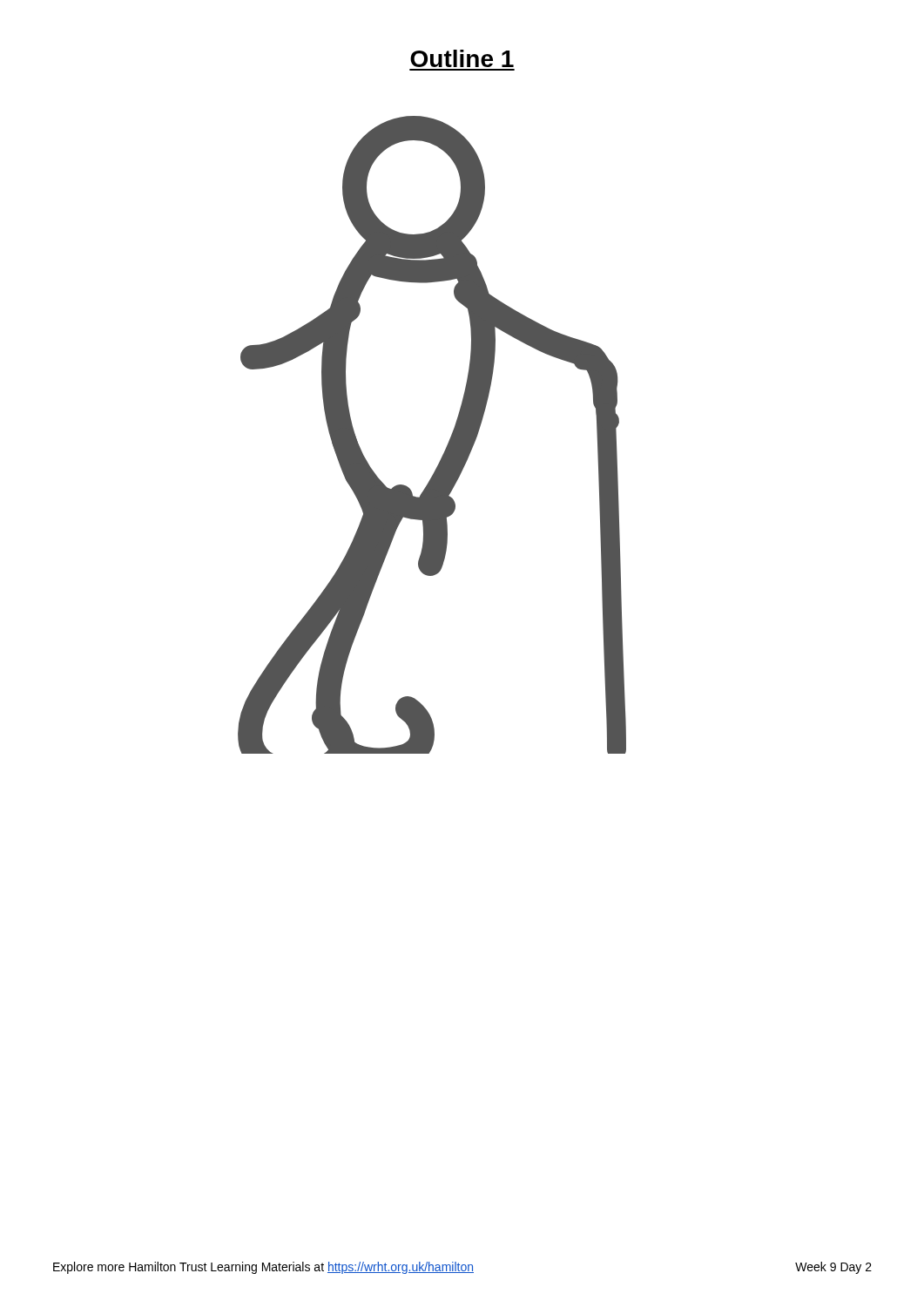Select the element starting "Outline 1"
This screenshot has height=1307, width=924.
[462, 59]
